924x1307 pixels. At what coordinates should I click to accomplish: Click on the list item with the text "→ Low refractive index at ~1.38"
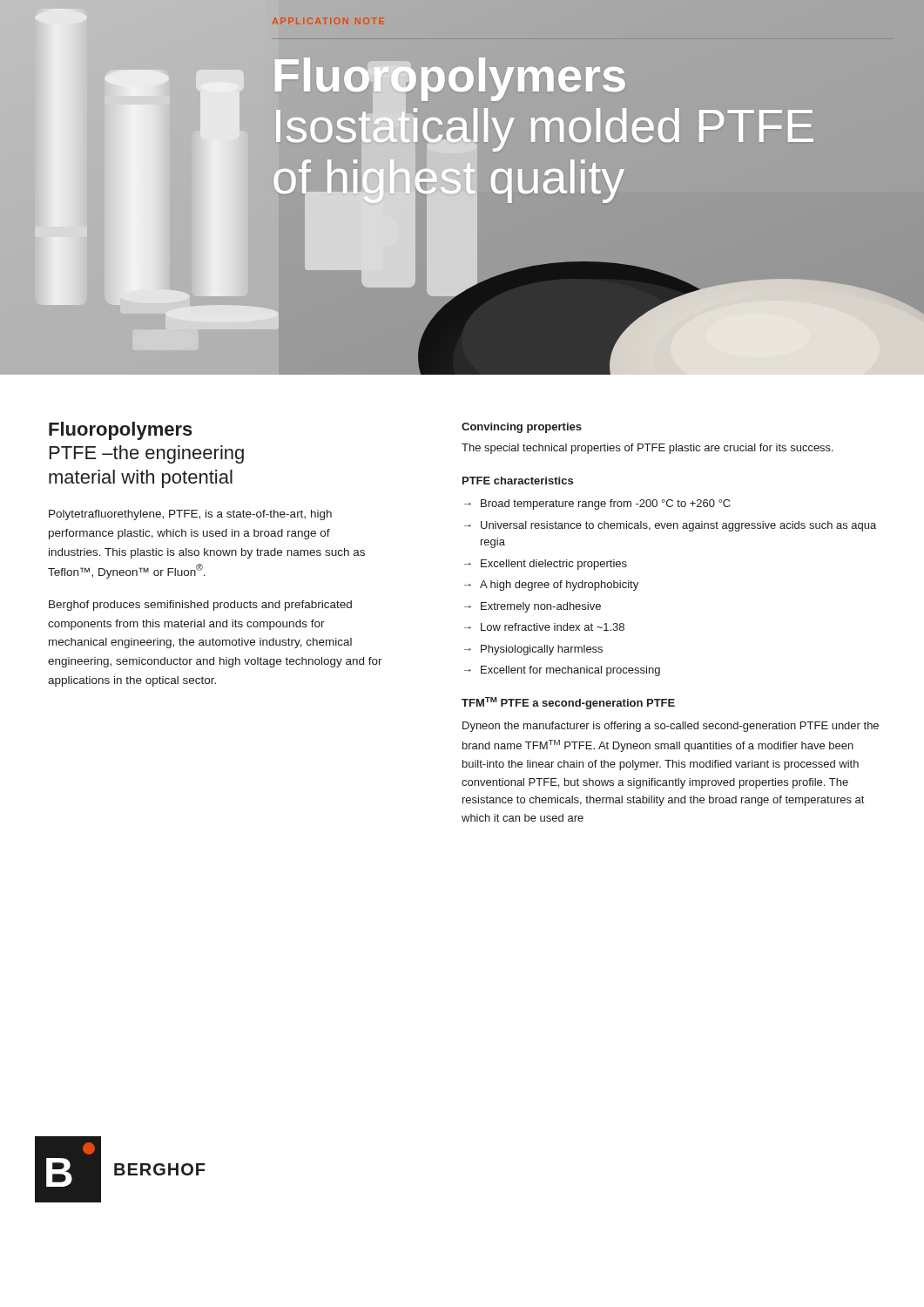[543, 627]
